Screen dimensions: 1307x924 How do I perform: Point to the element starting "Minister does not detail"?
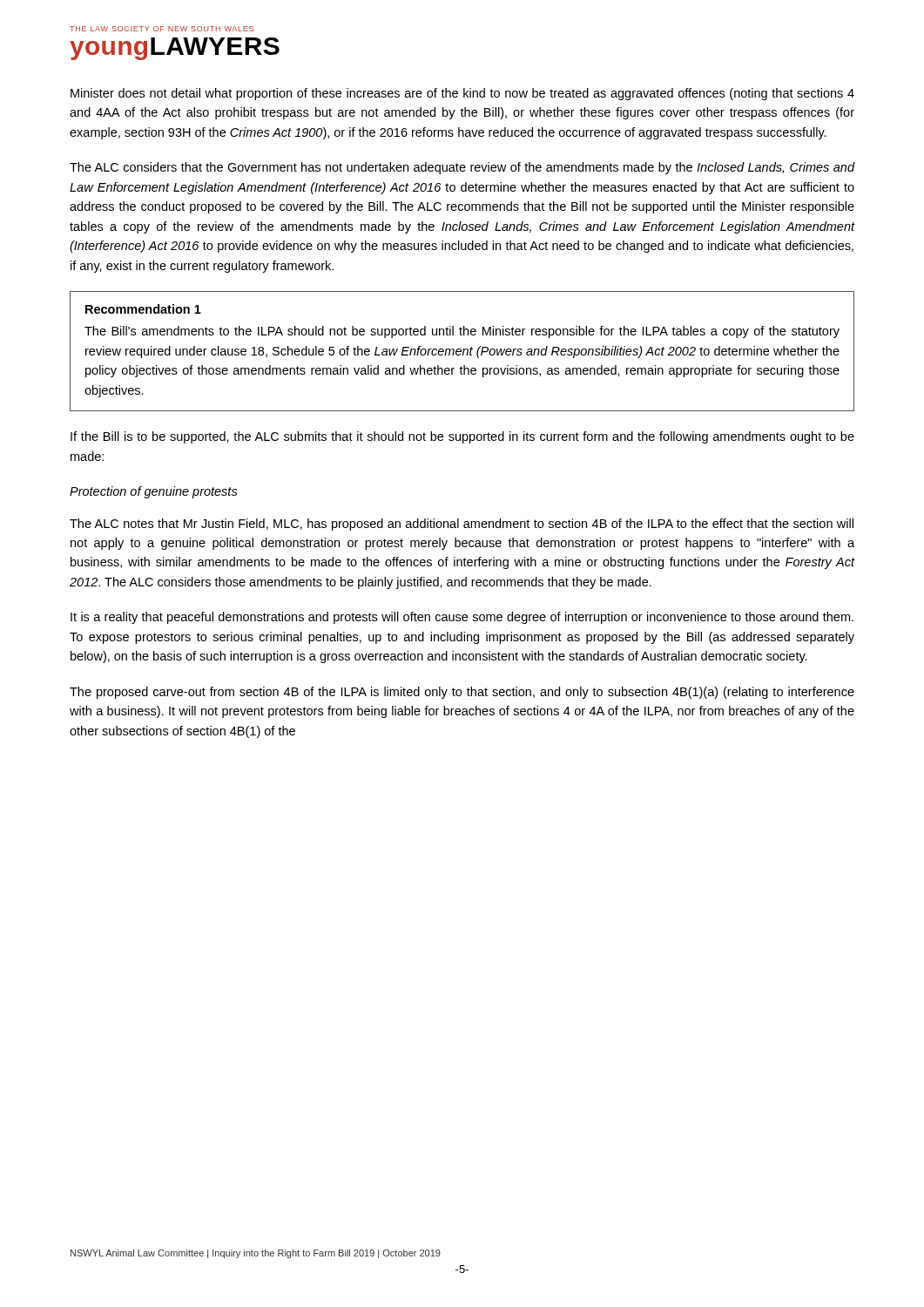462,113
